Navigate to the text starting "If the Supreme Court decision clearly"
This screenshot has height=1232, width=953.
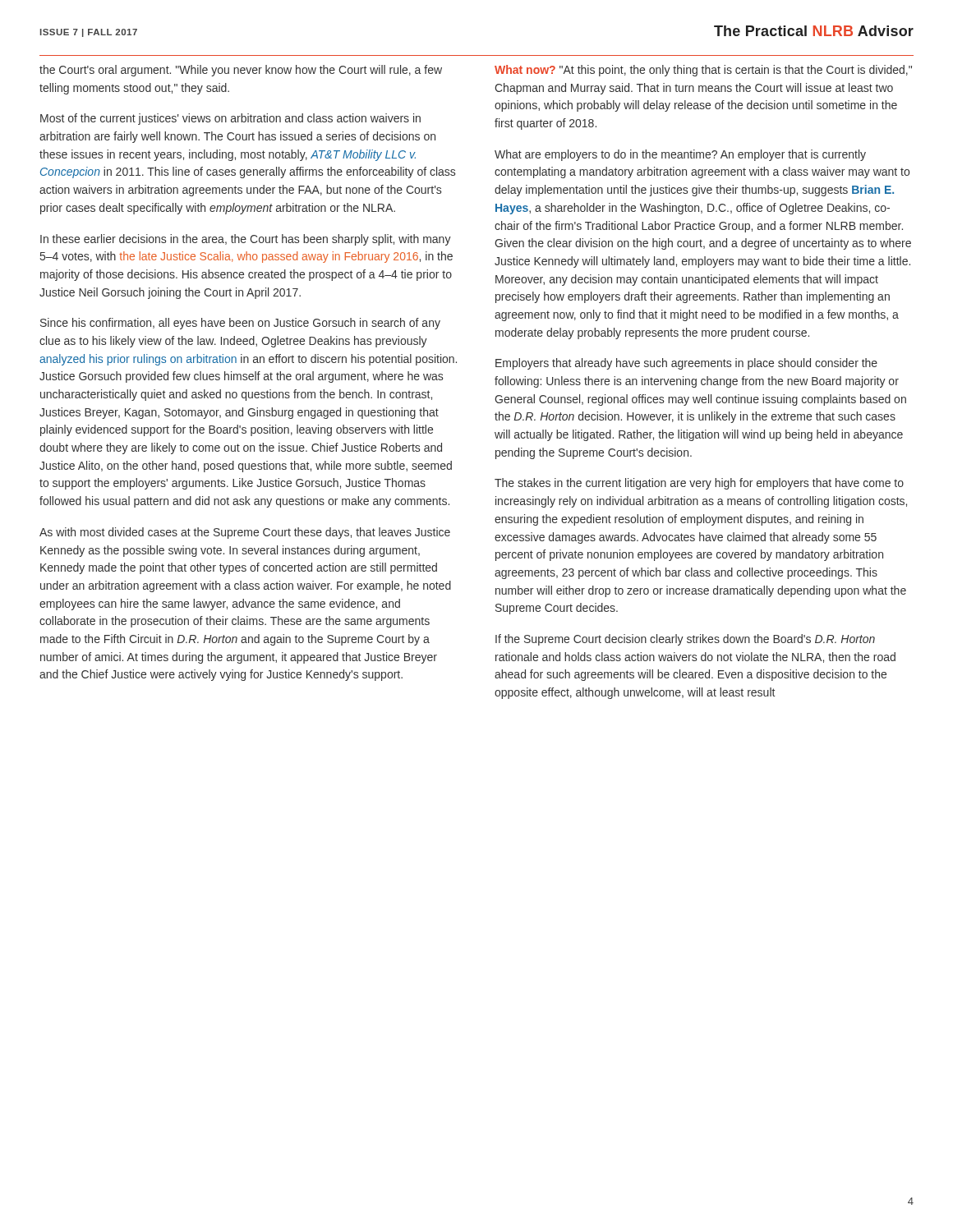click(x=704, y=666)
